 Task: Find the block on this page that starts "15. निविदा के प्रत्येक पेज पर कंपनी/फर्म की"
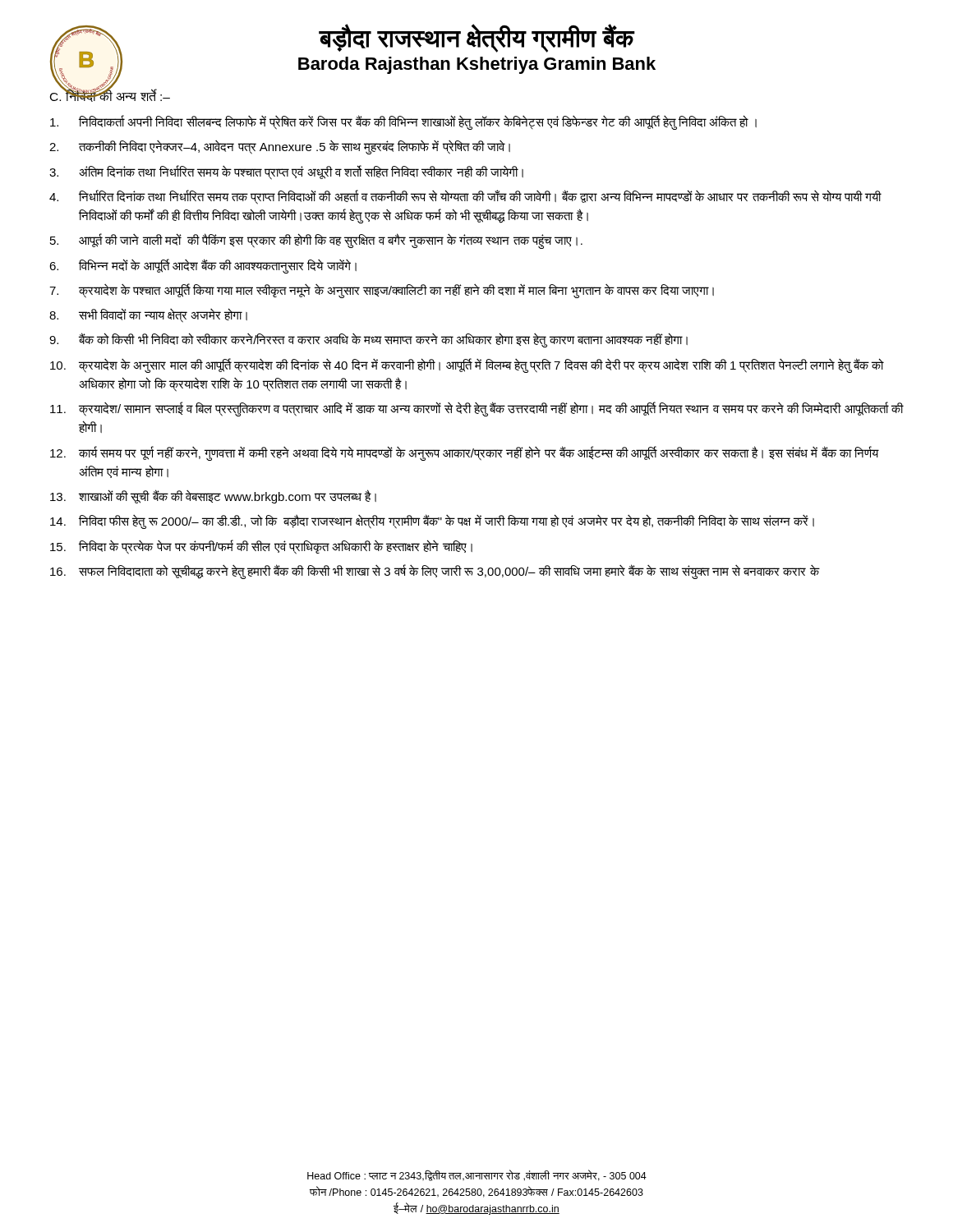[x=476, y=546]
